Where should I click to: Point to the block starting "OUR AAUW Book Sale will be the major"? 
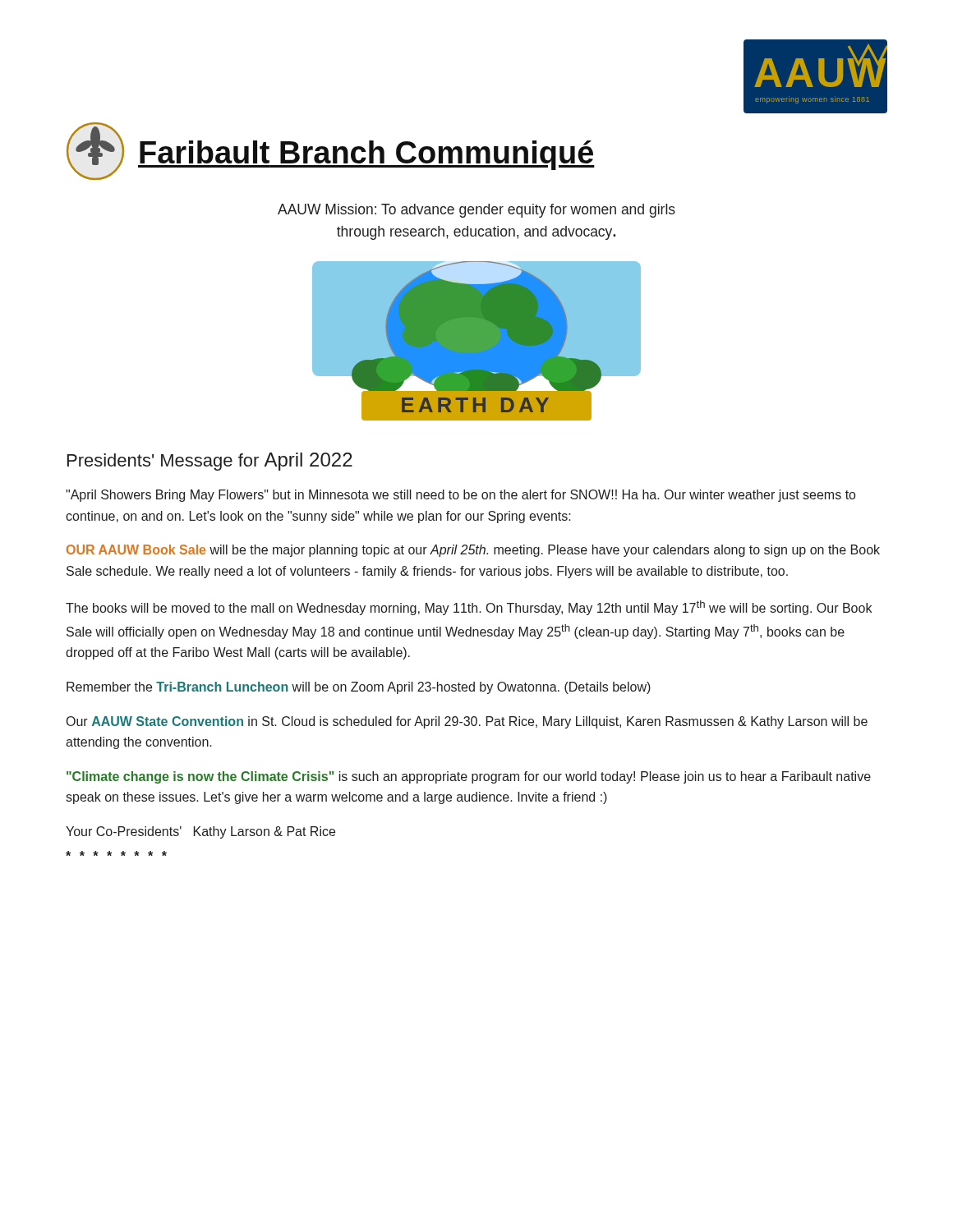tap(473, 561)
